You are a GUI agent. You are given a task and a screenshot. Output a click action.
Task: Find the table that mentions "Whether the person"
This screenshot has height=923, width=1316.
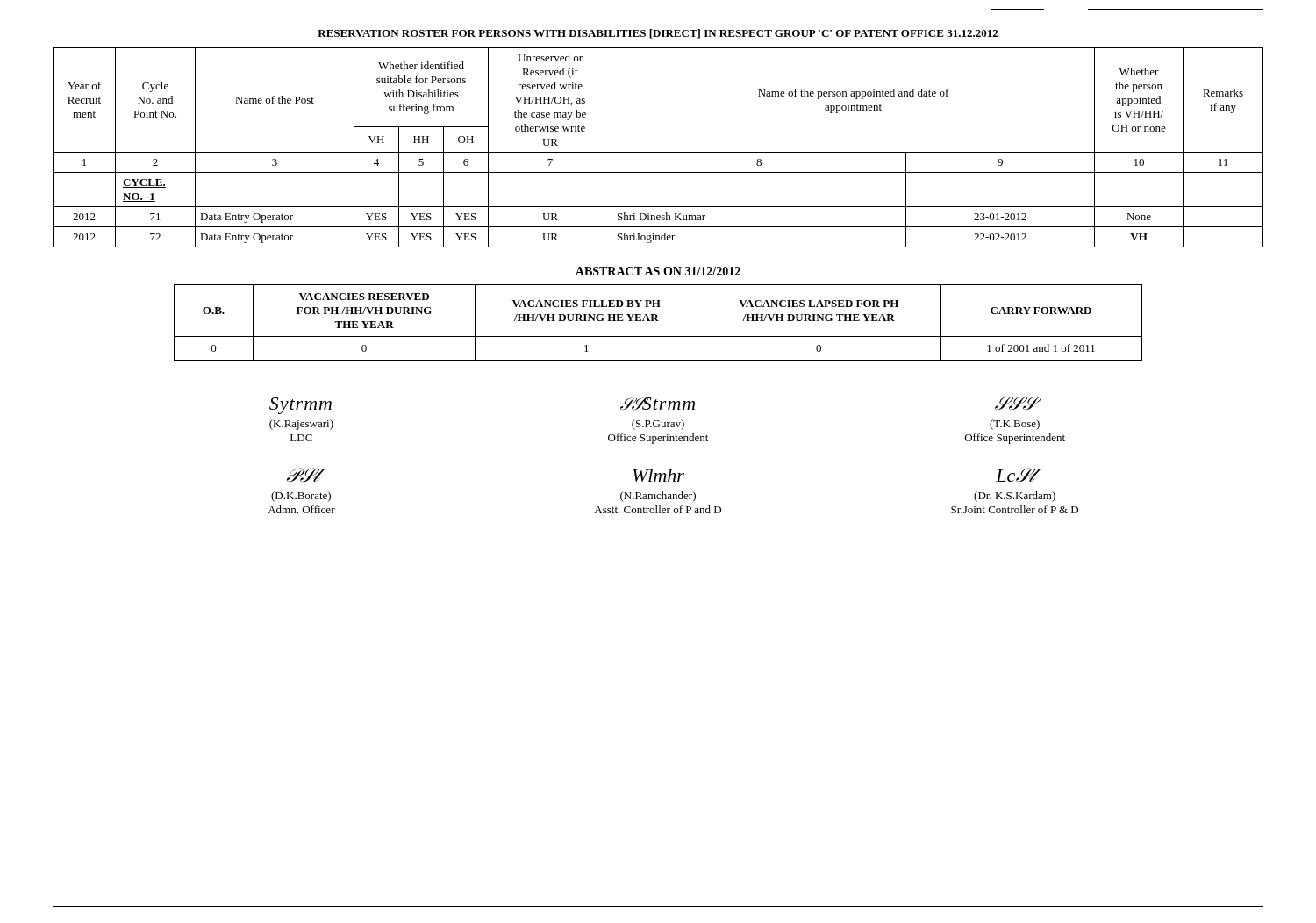(658, 147)
